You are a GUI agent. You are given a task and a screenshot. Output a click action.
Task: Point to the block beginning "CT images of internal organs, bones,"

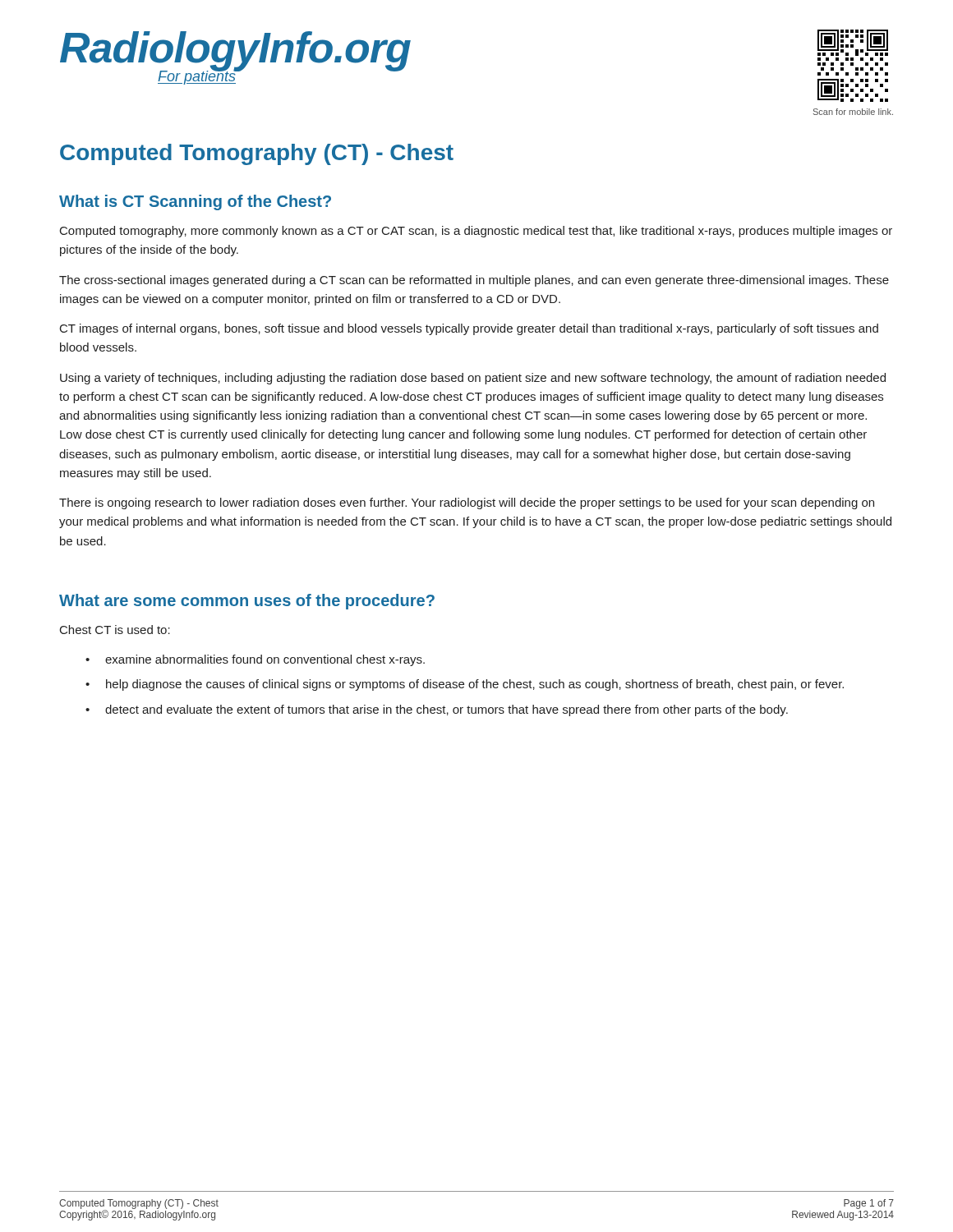[469, 338]
